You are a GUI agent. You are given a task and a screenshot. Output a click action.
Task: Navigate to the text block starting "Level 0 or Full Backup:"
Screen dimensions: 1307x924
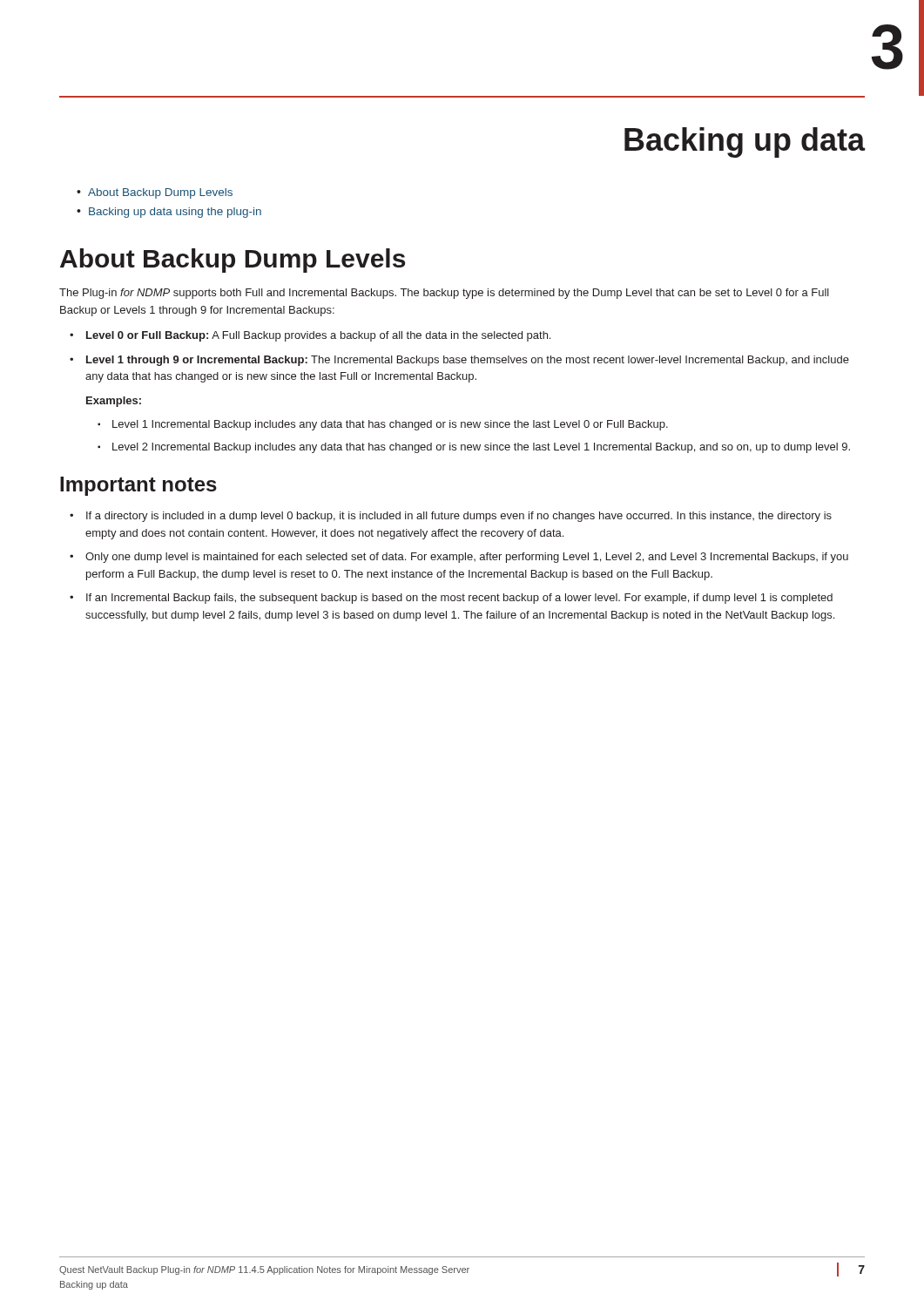[319, 335]
